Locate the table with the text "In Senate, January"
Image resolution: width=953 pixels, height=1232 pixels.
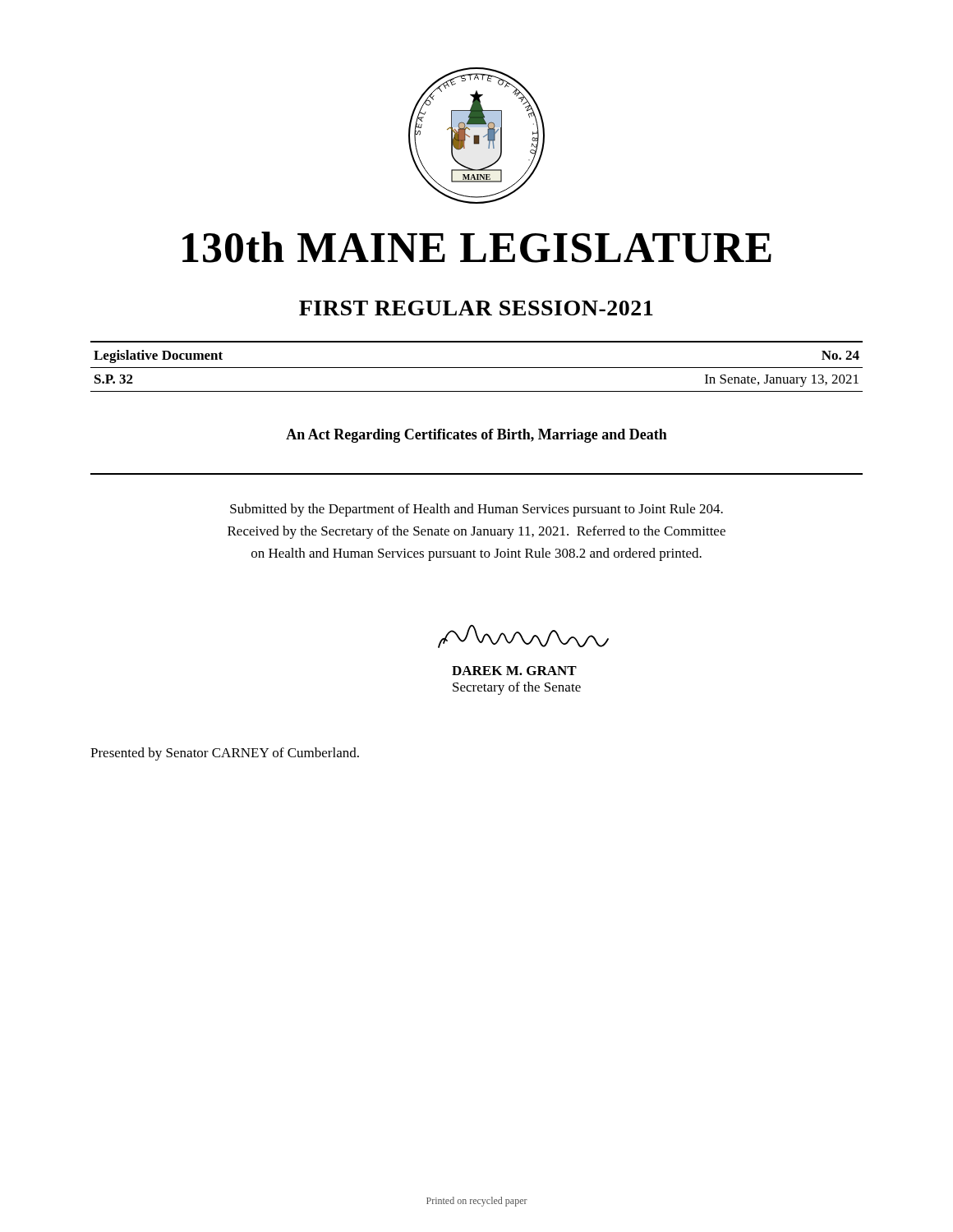(x=476, y=366)
